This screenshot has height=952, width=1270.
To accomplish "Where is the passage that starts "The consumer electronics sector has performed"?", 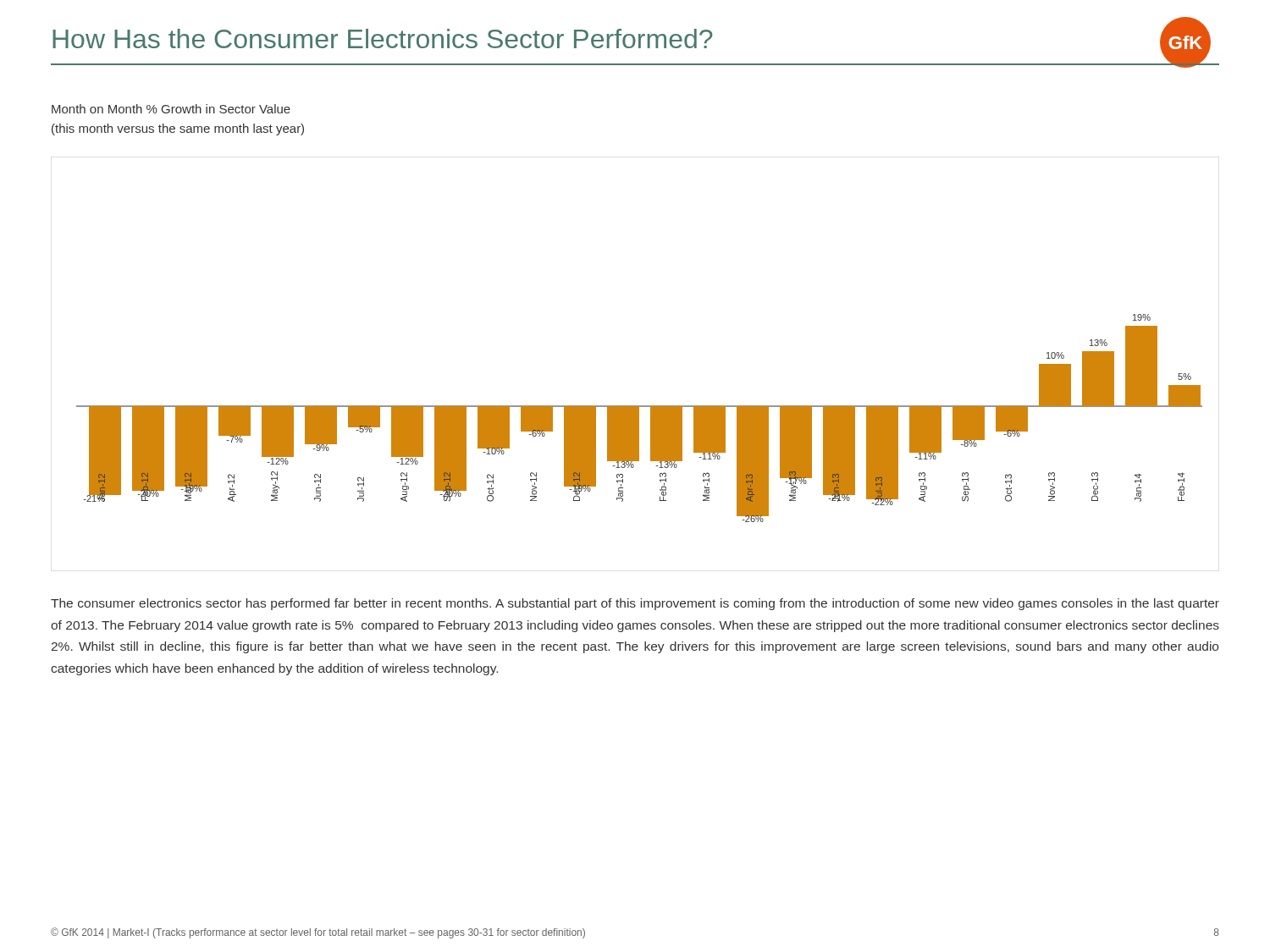I will [635, 635].
